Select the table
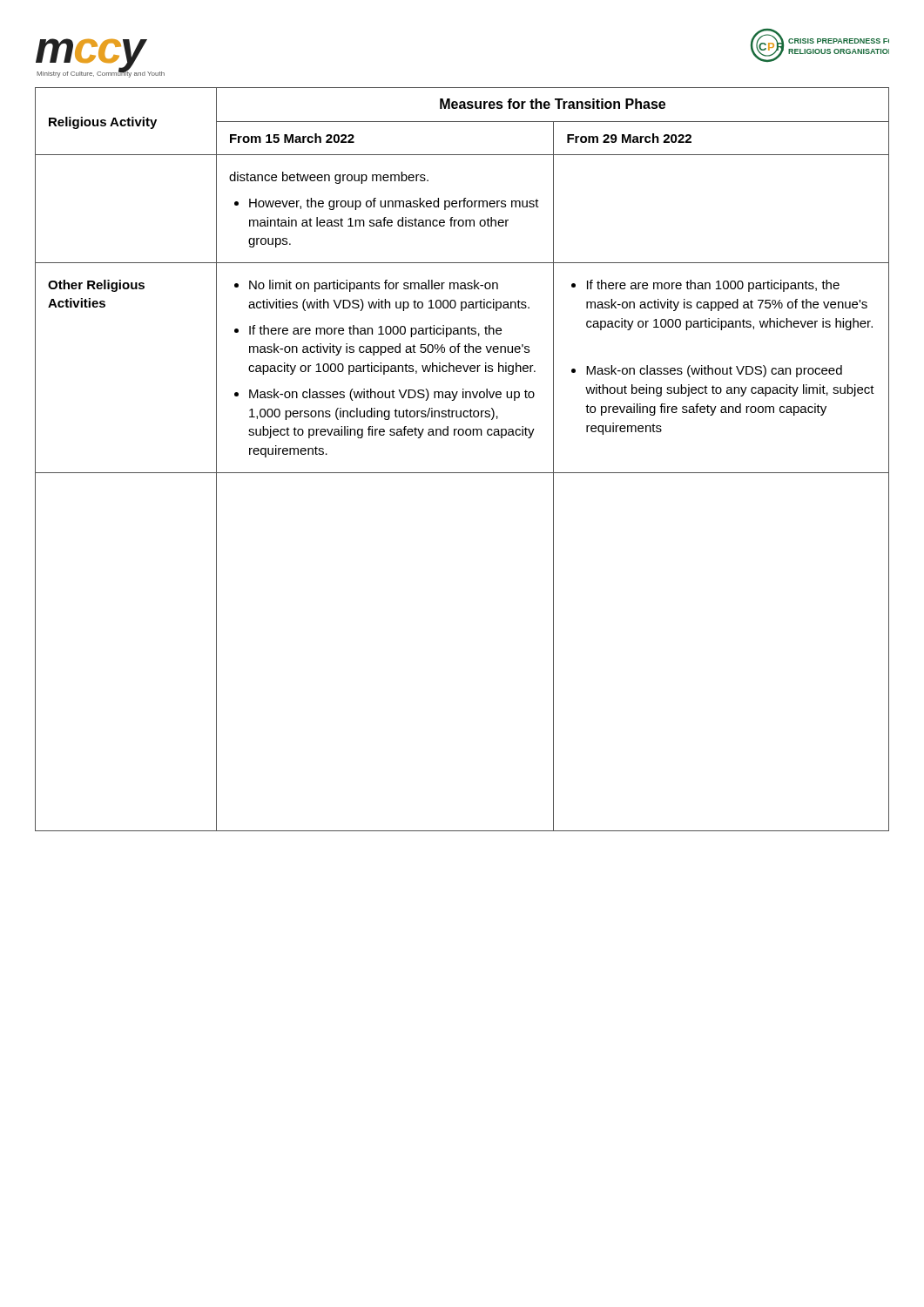Screen dimensions: 1307x924 click(462, 459)
